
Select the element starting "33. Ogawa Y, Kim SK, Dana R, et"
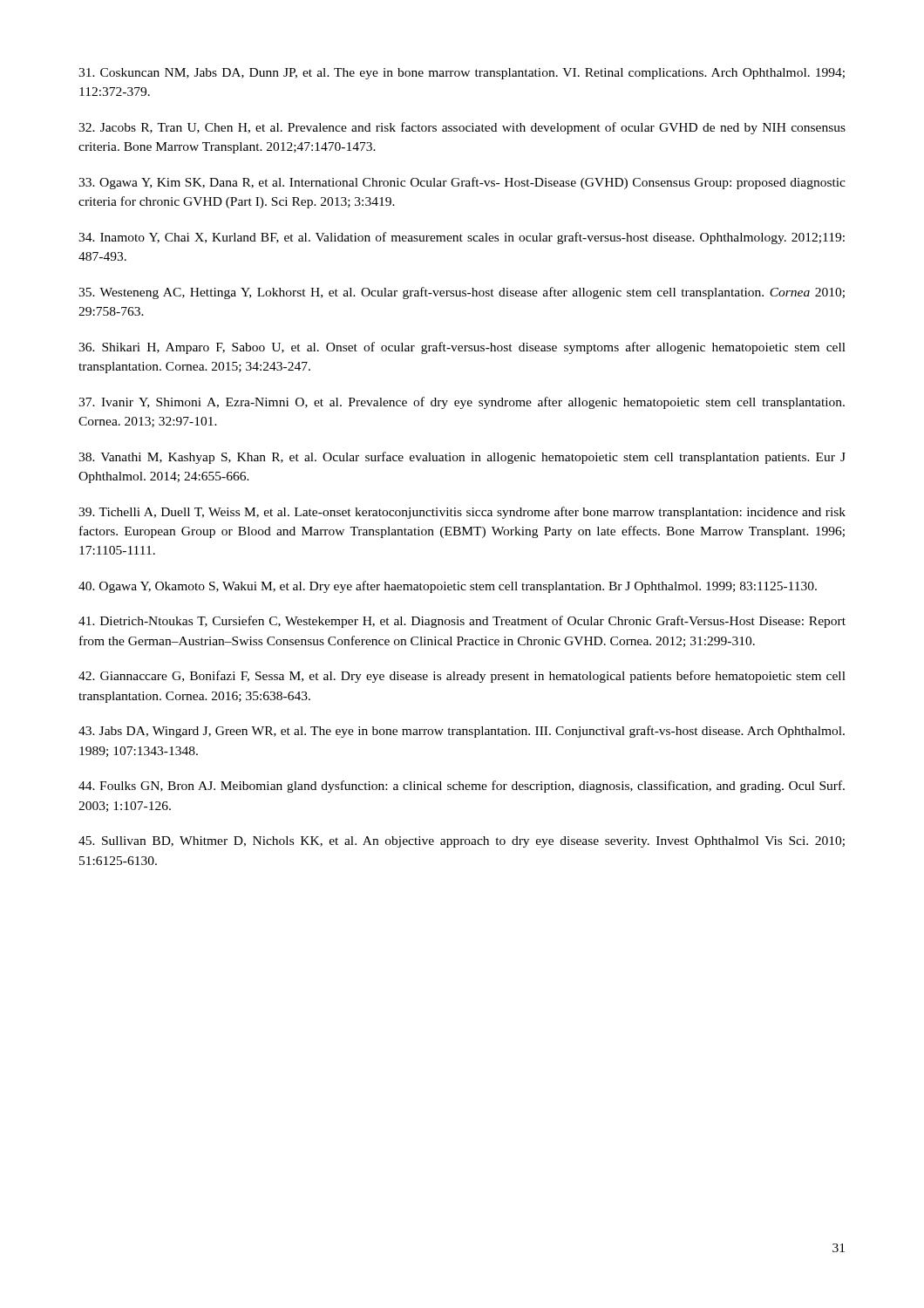click(462, 191)
